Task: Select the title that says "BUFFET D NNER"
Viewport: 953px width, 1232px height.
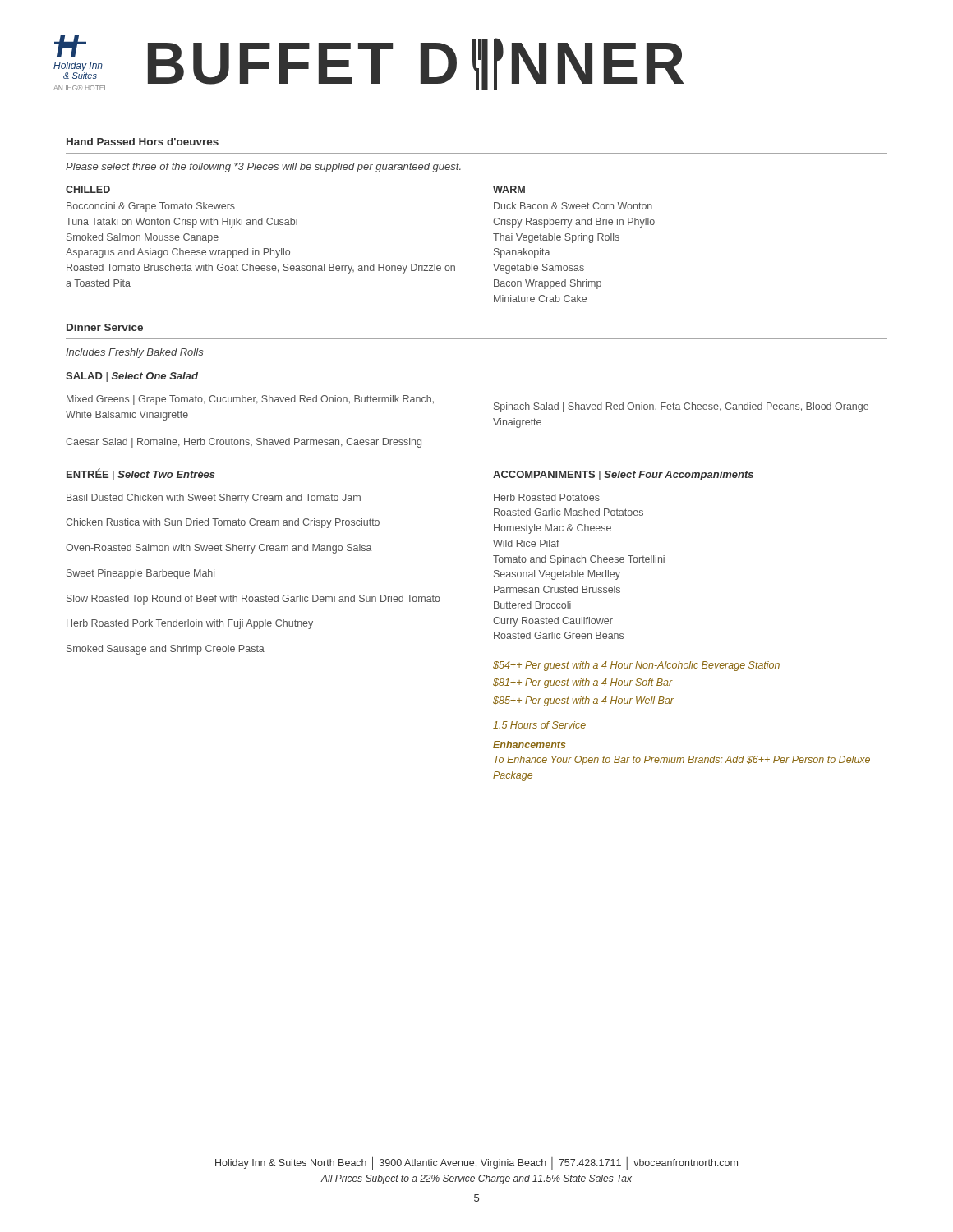Action: tap(524, 63)
